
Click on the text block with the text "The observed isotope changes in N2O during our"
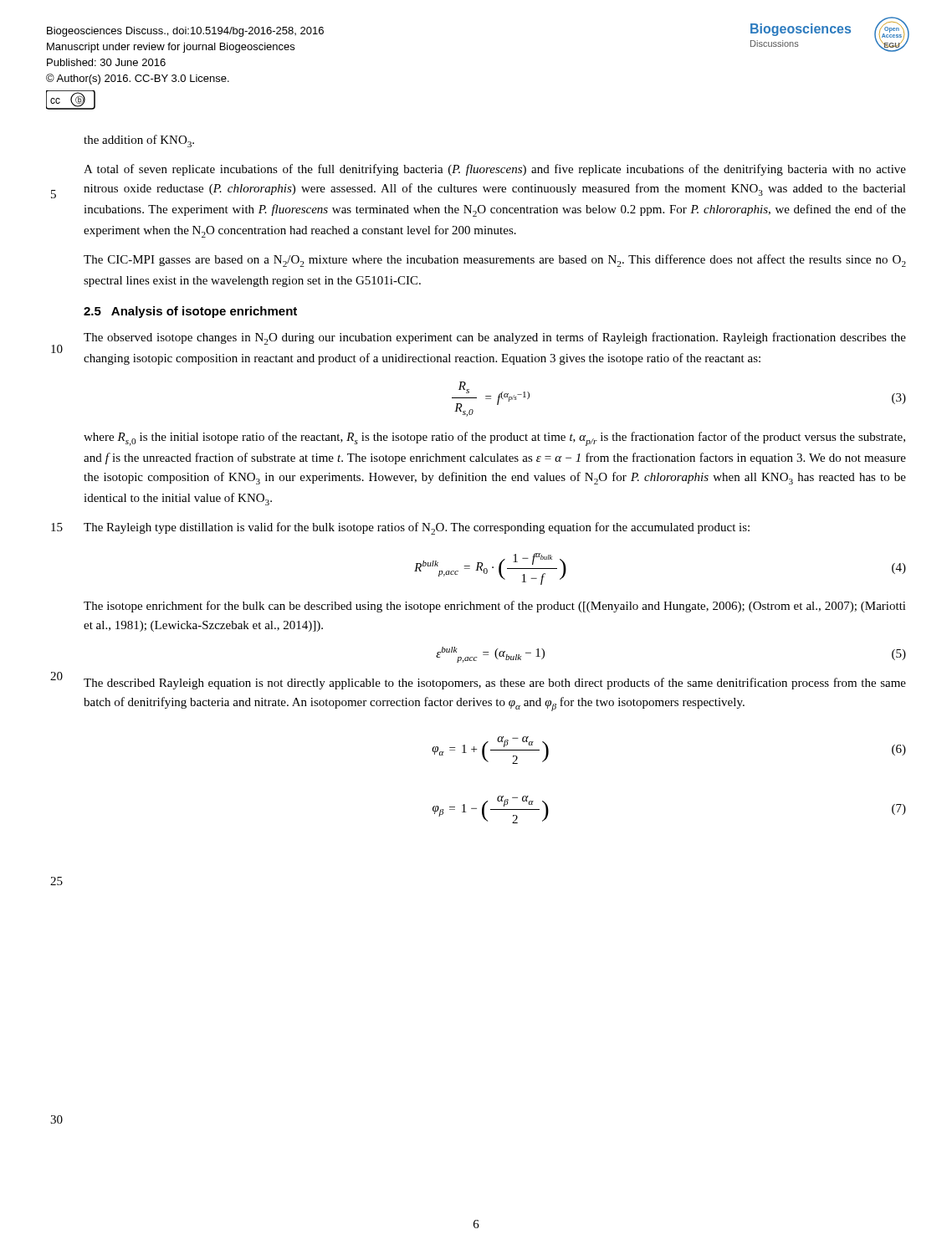pyautogui.click(x=495, y=348)
